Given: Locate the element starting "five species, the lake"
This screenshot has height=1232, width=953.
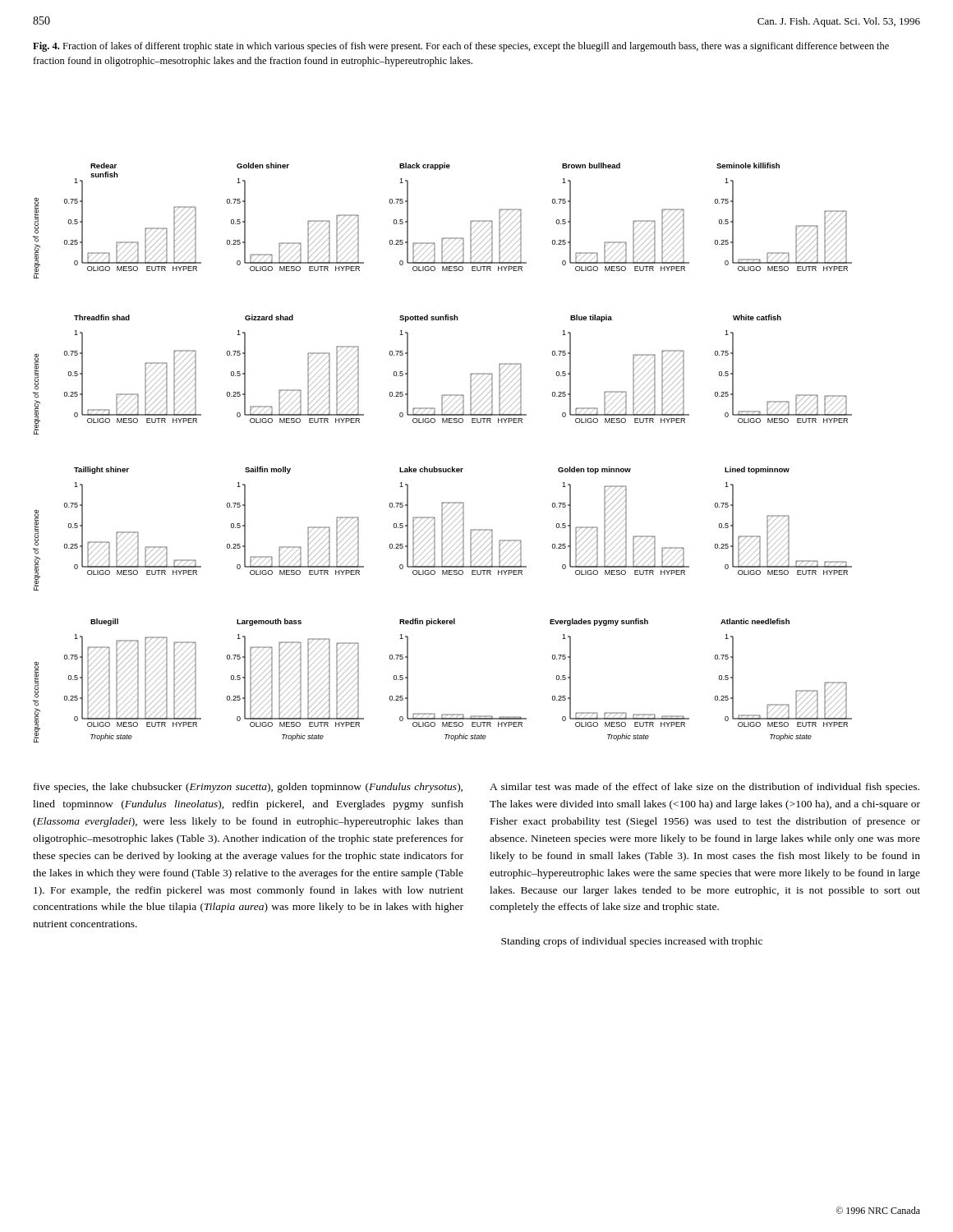Looking at the screenshot, I should coord(248,855).
